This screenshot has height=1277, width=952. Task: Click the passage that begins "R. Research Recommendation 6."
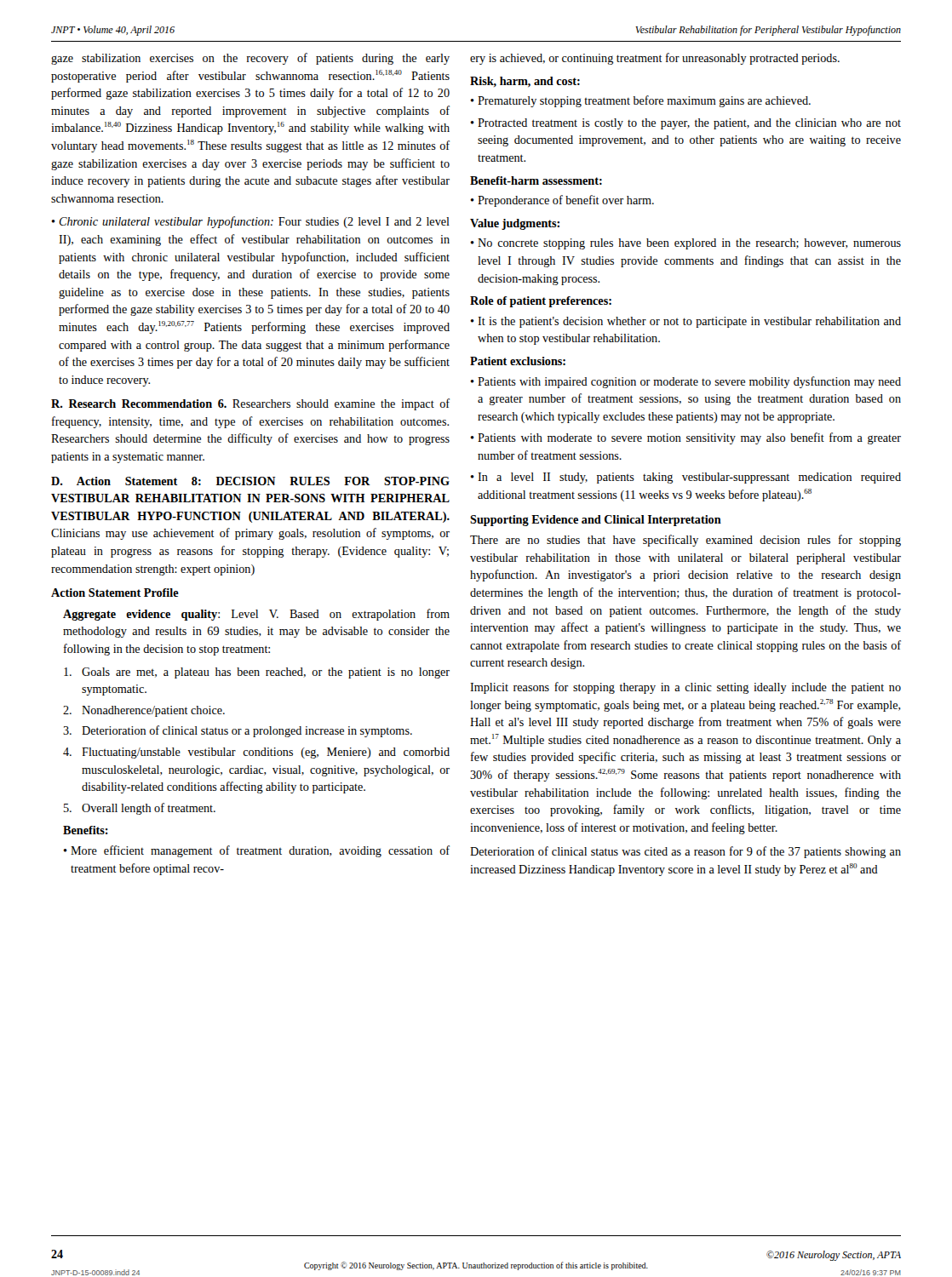pos(250,430)
